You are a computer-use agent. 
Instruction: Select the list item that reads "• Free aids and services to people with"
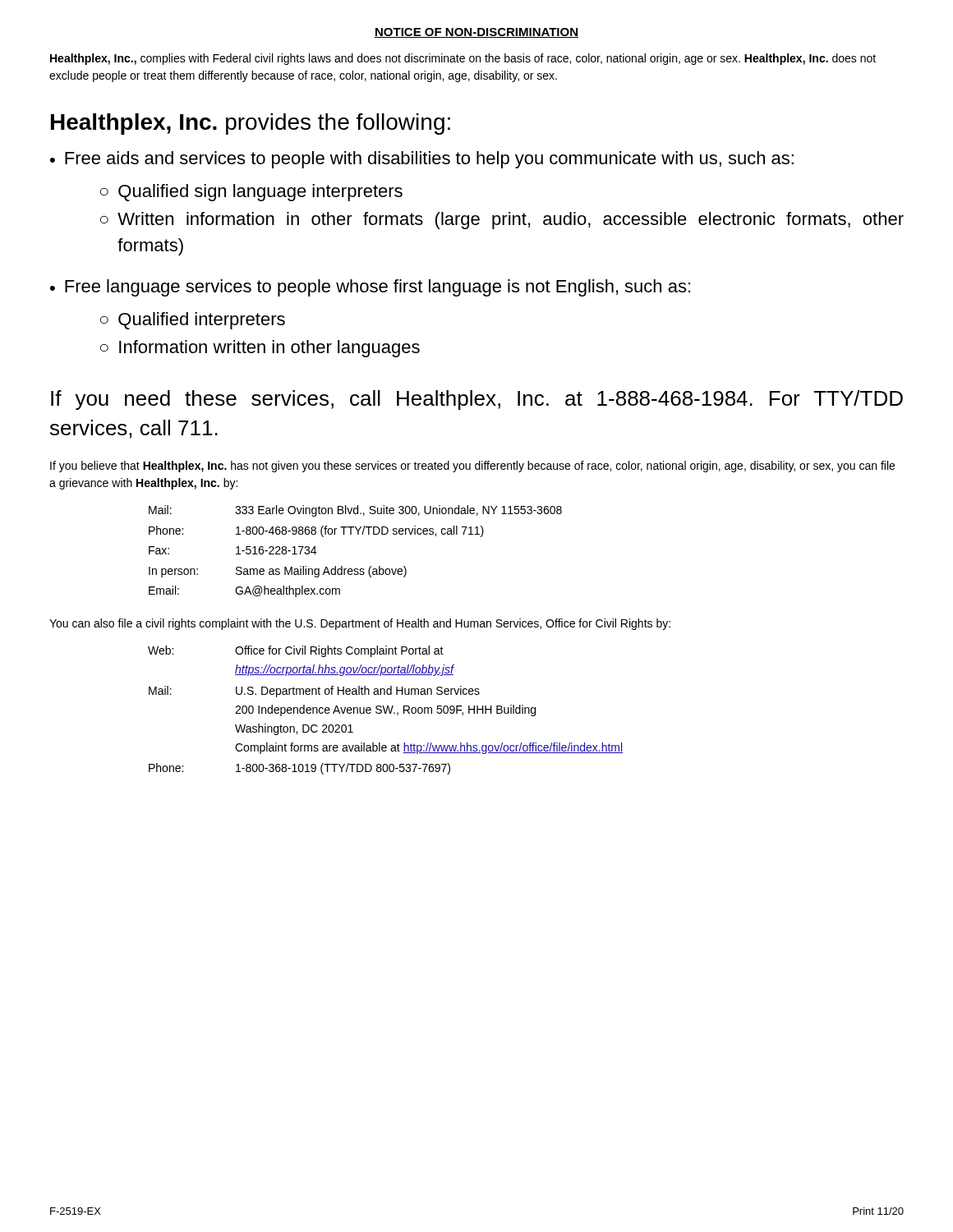[476, 160]
